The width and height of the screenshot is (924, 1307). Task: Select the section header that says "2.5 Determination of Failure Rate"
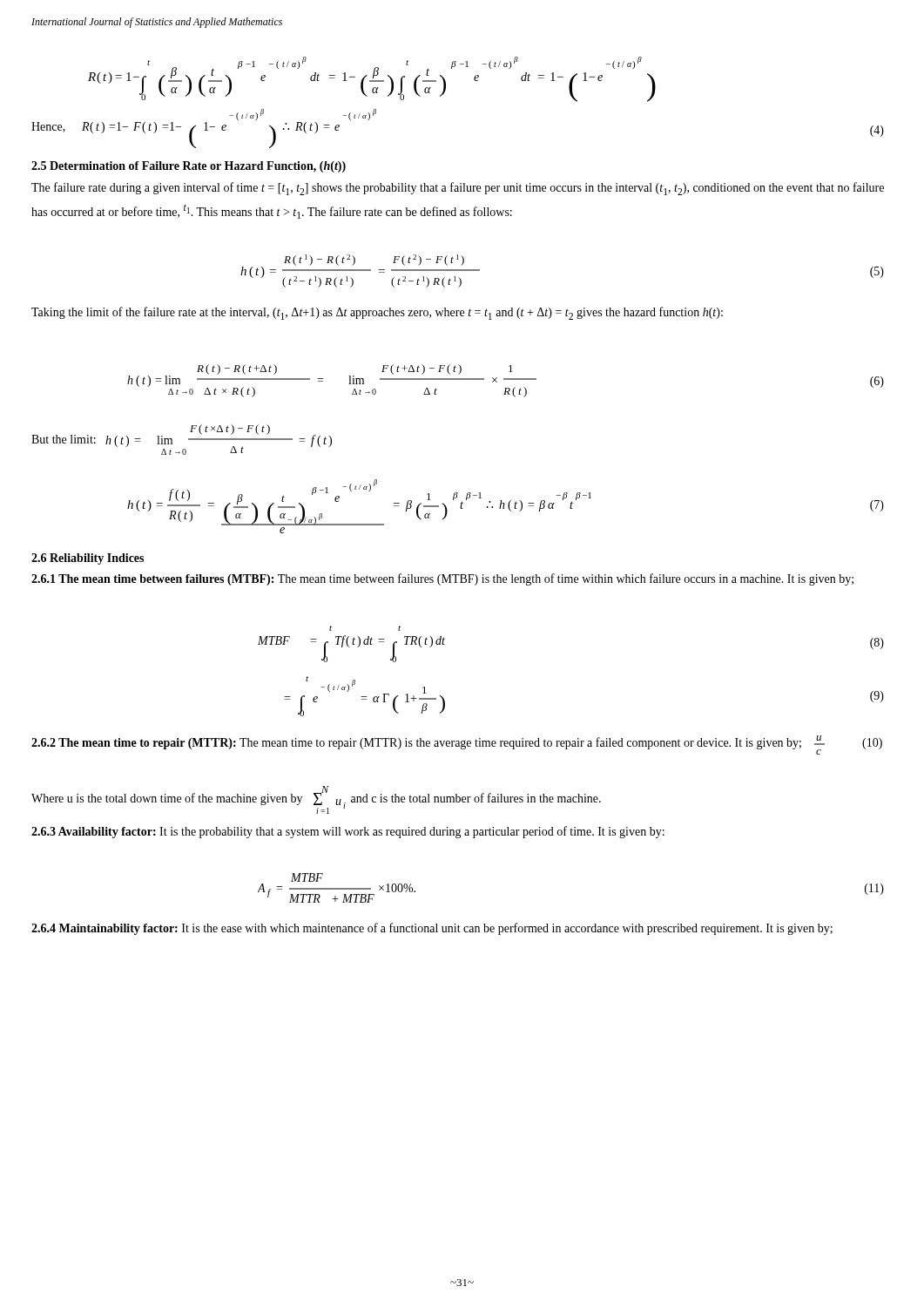pos(189,166)
